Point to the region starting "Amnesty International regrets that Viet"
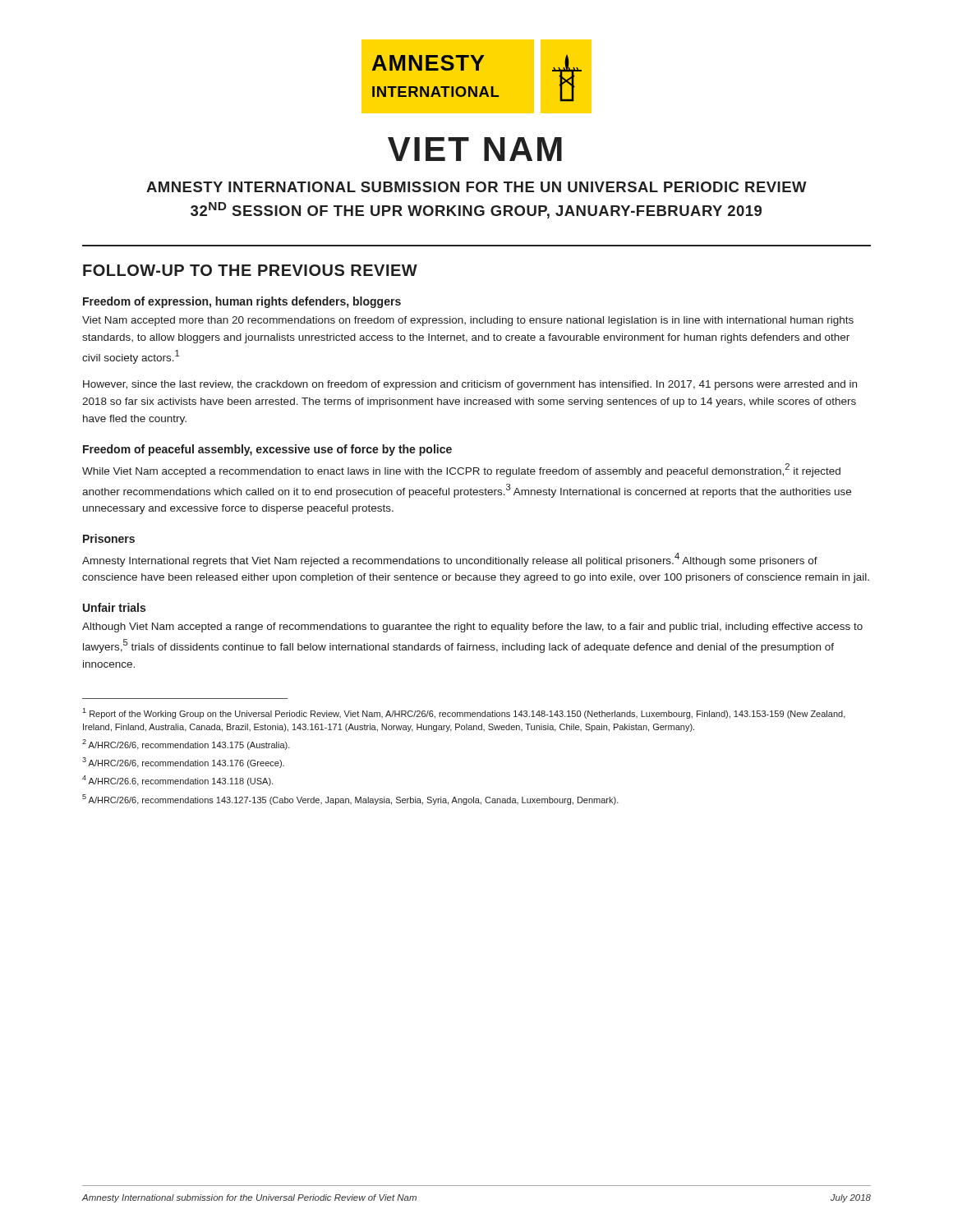The image size is (953, 1232). click(x=476, y=567)
